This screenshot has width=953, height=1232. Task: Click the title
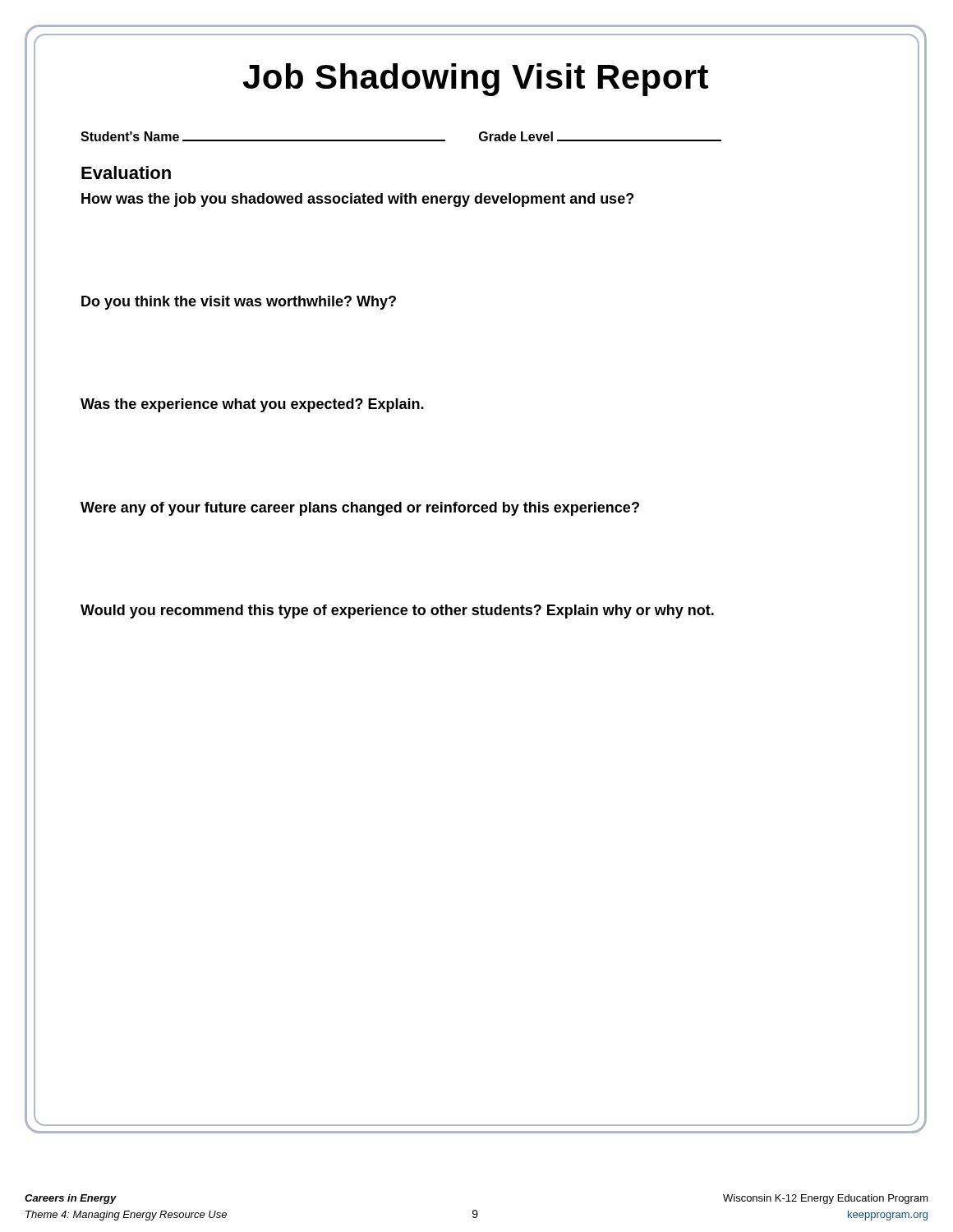pos(476,77)
